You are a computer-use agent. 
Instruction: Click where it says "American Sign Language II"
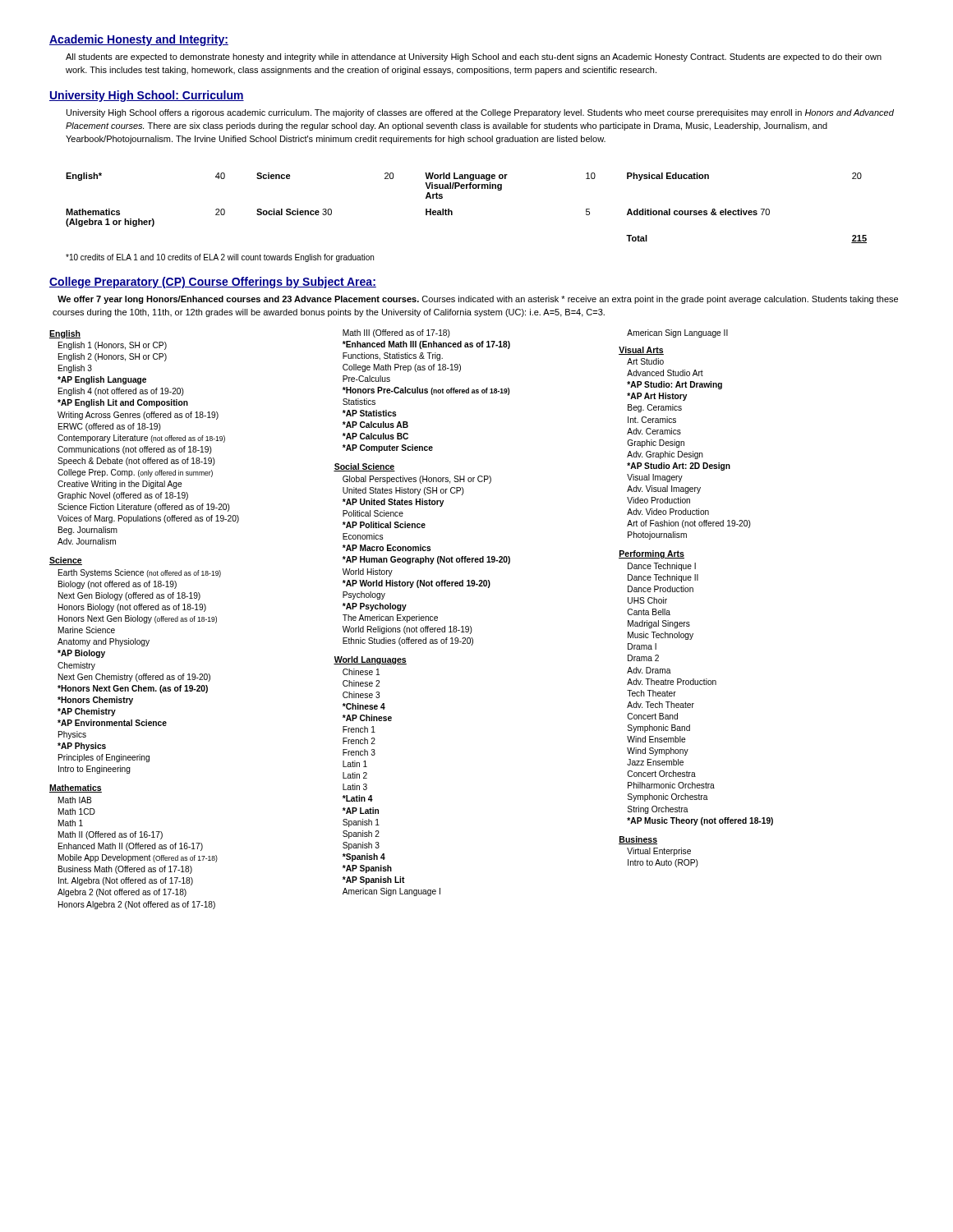(x=677, y=333)
